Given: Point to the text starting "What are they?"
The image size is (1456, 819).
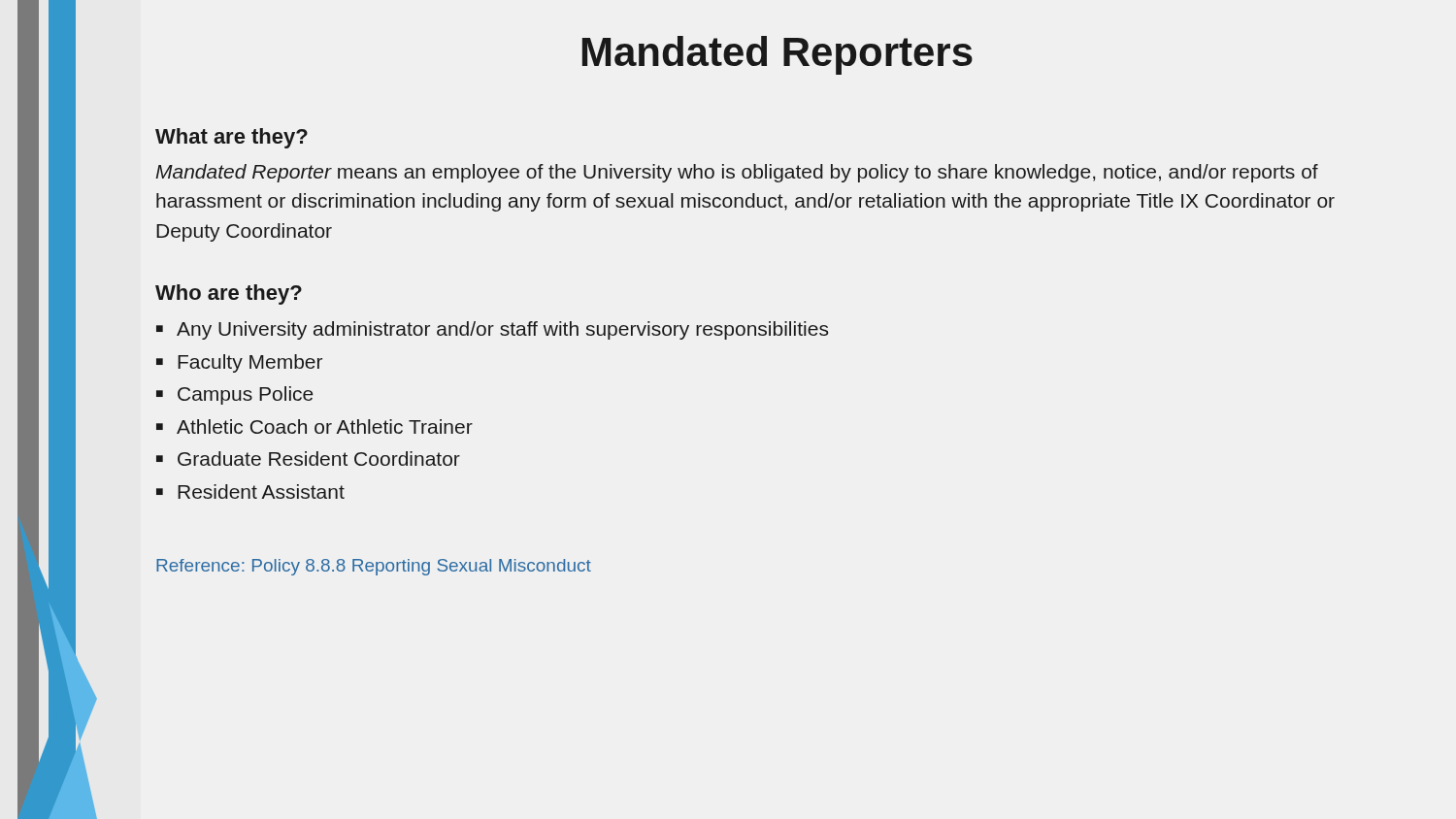Looking at the screenshot, I should pos(232,136).
